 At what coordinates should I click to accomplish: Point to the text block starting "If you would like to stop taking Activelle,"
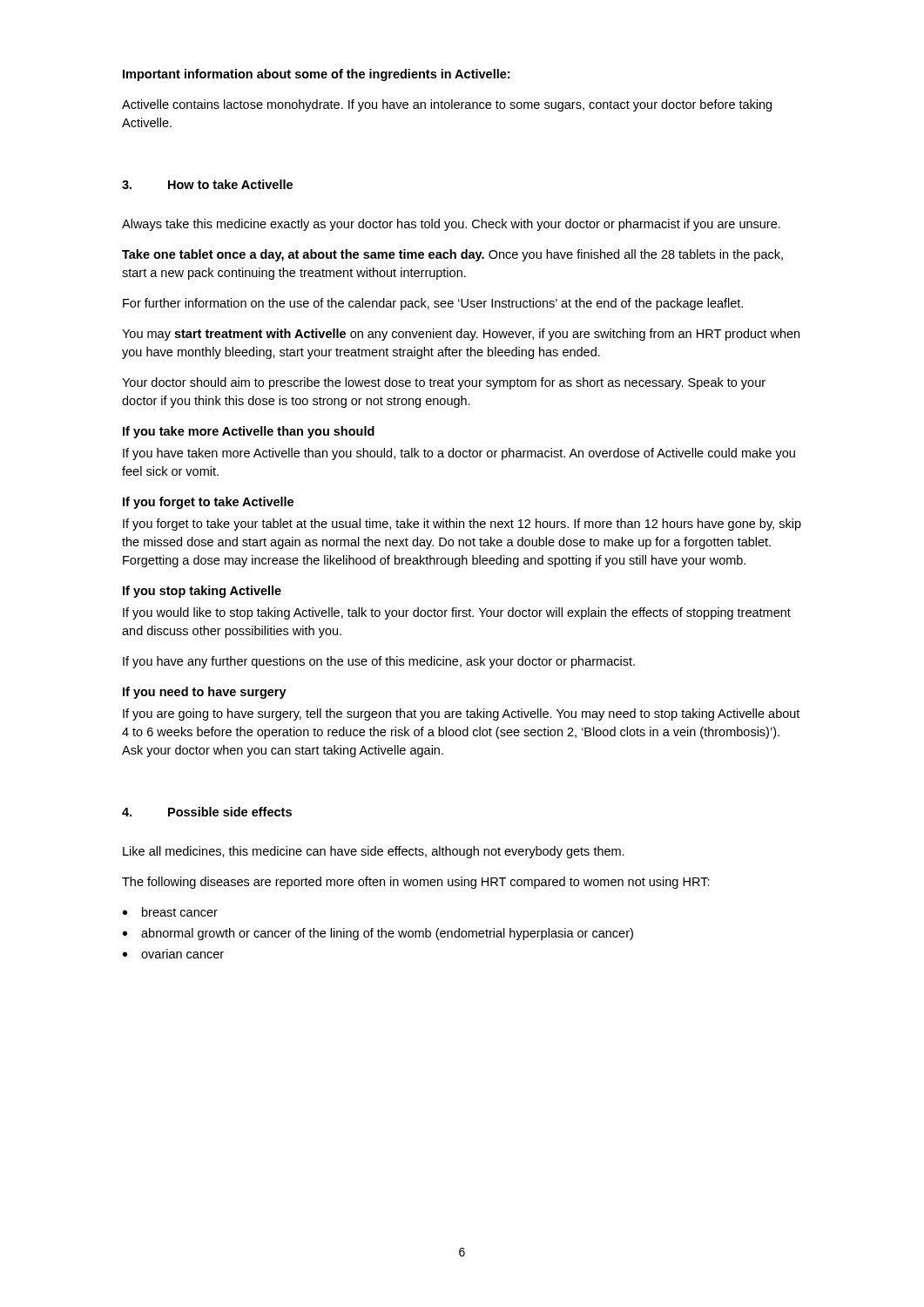pos(456,622)
